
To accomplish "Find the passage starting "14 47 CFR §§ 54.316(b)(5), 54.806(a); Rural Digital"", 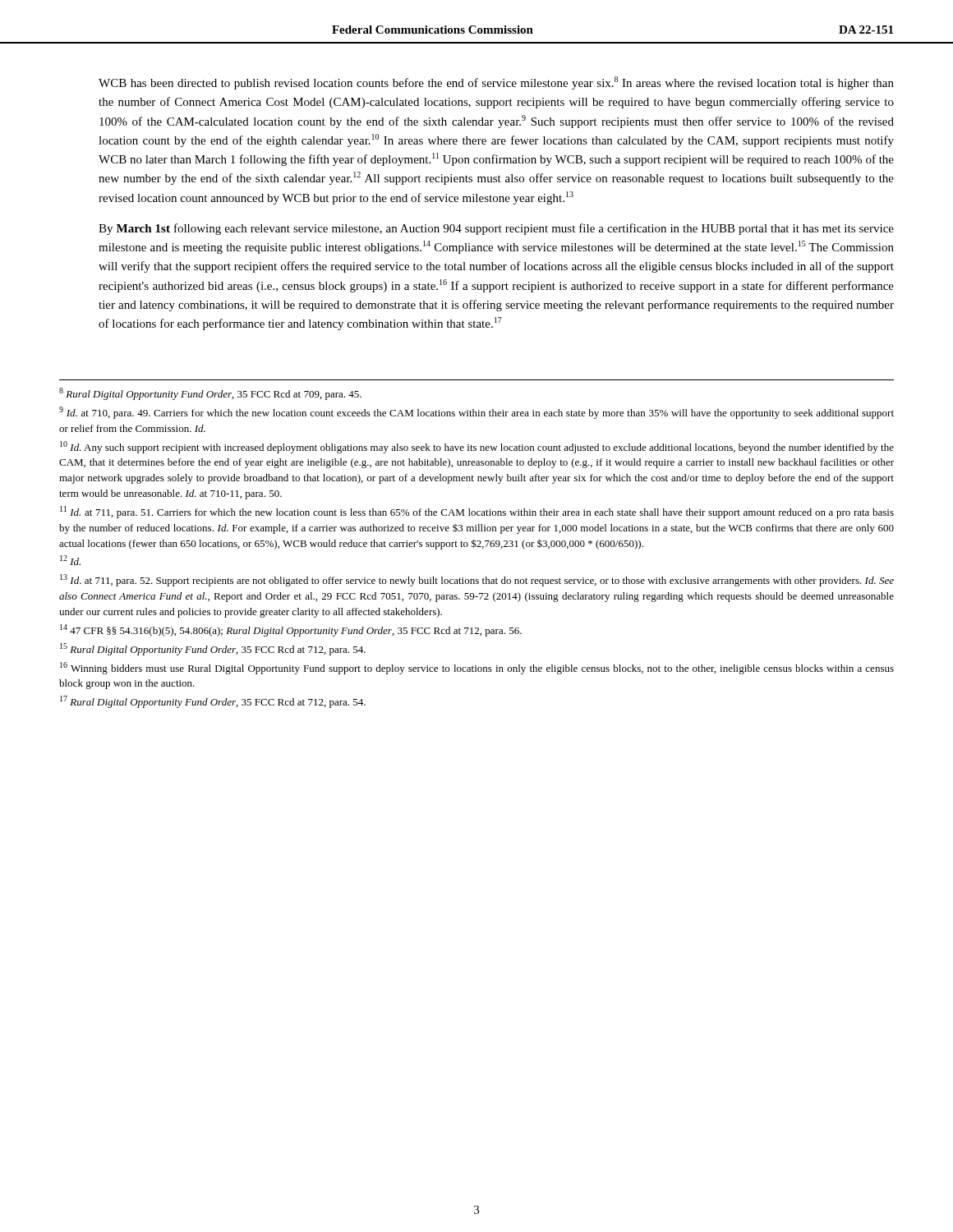I will 291,630.
